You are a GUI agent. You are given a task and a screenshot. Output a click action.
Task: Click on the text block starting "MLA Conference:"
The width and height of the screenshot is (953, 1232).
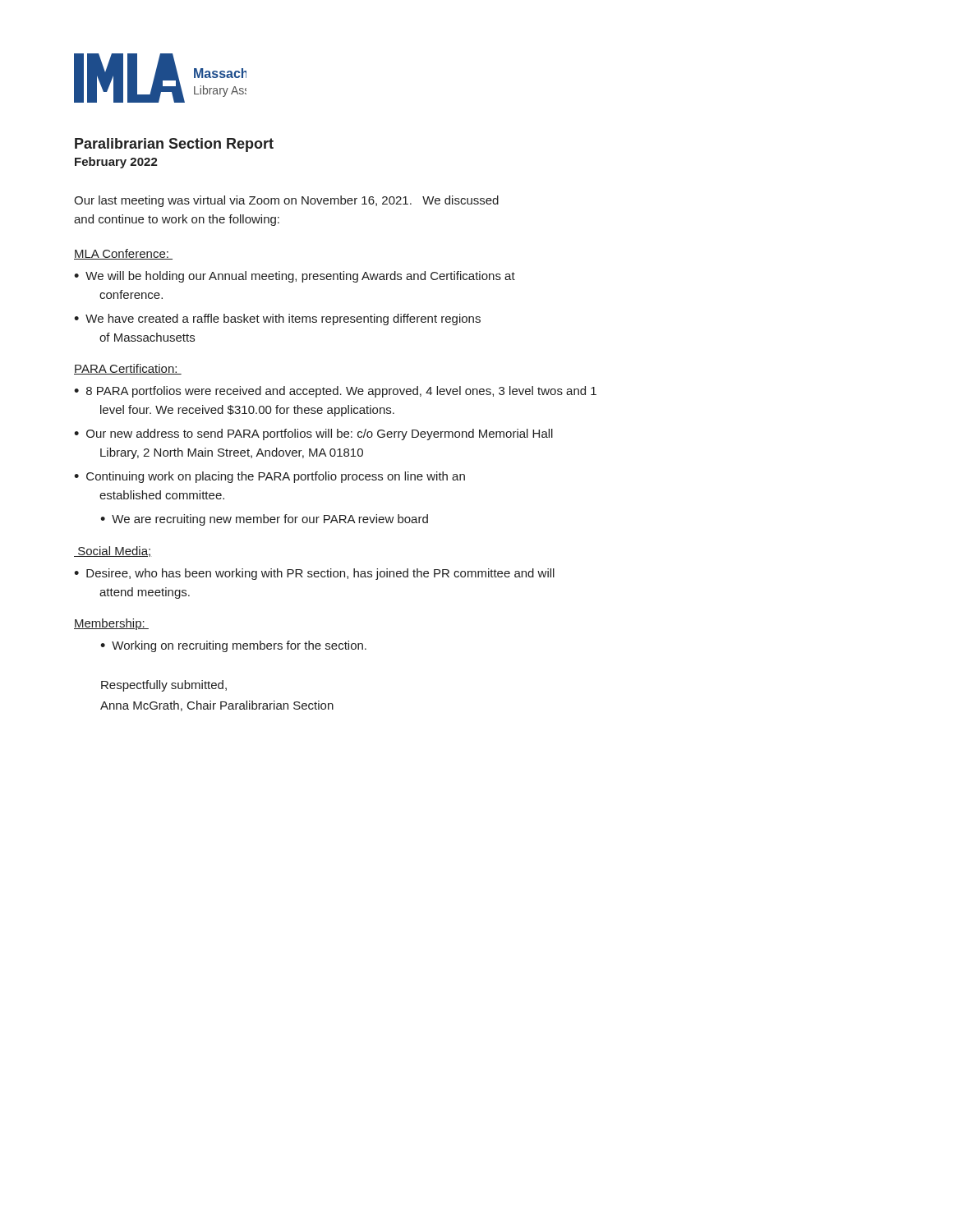point(123,253)
